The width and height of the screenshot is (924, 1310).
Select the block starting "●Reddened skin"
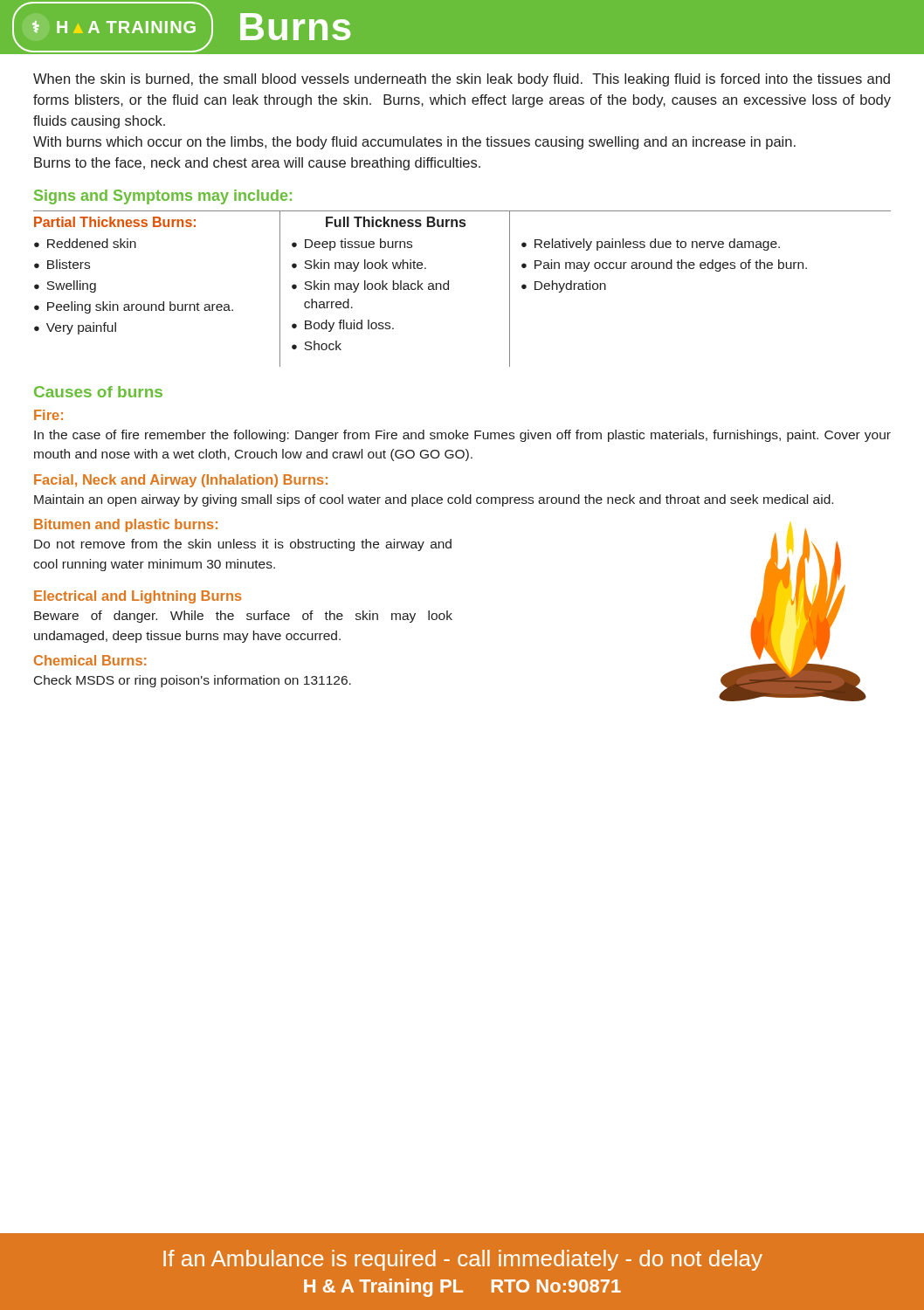[x=85, y=244]
